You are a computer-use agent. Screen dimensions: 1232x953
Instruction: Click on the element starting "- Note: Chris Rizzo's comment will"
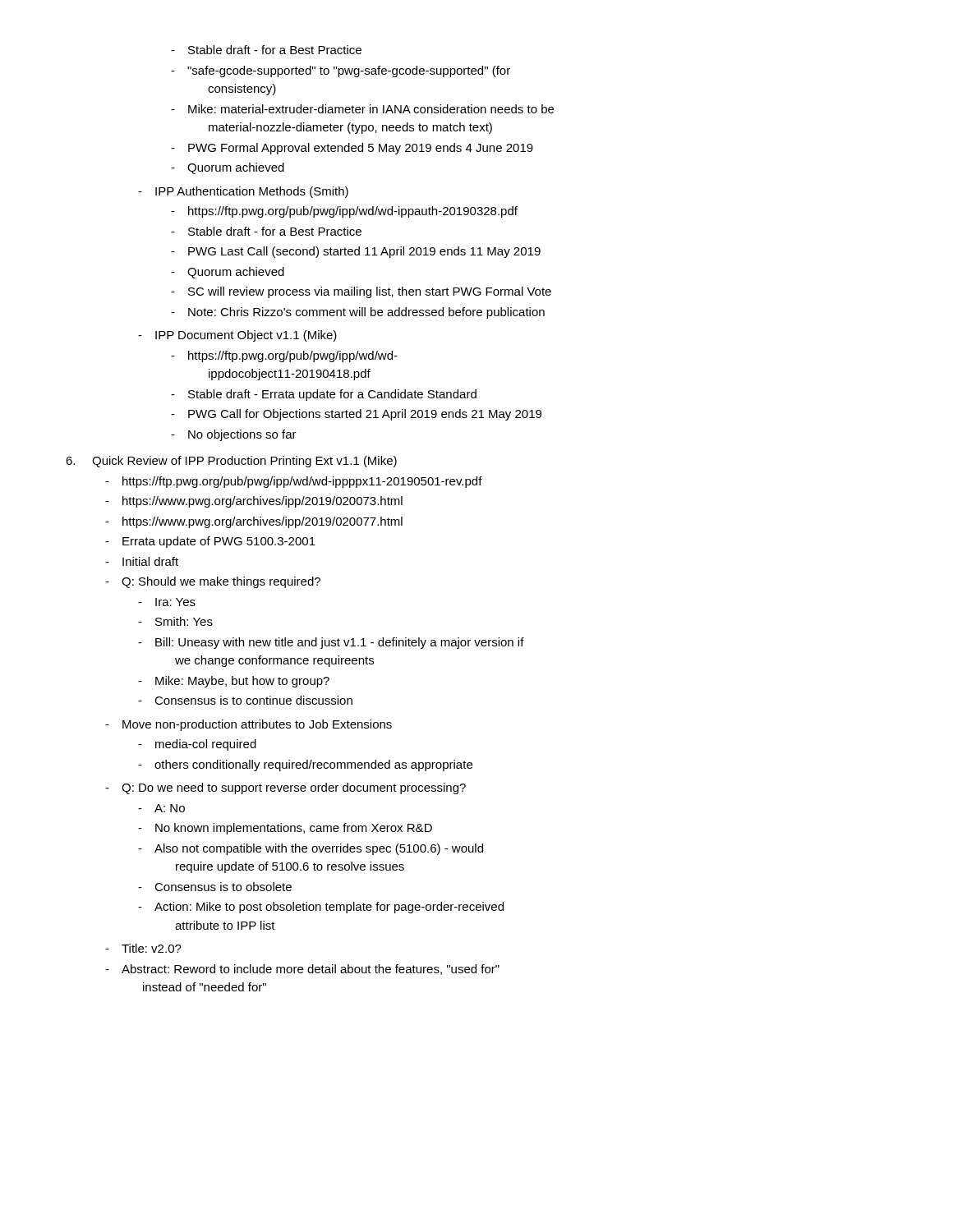point(358,312)
